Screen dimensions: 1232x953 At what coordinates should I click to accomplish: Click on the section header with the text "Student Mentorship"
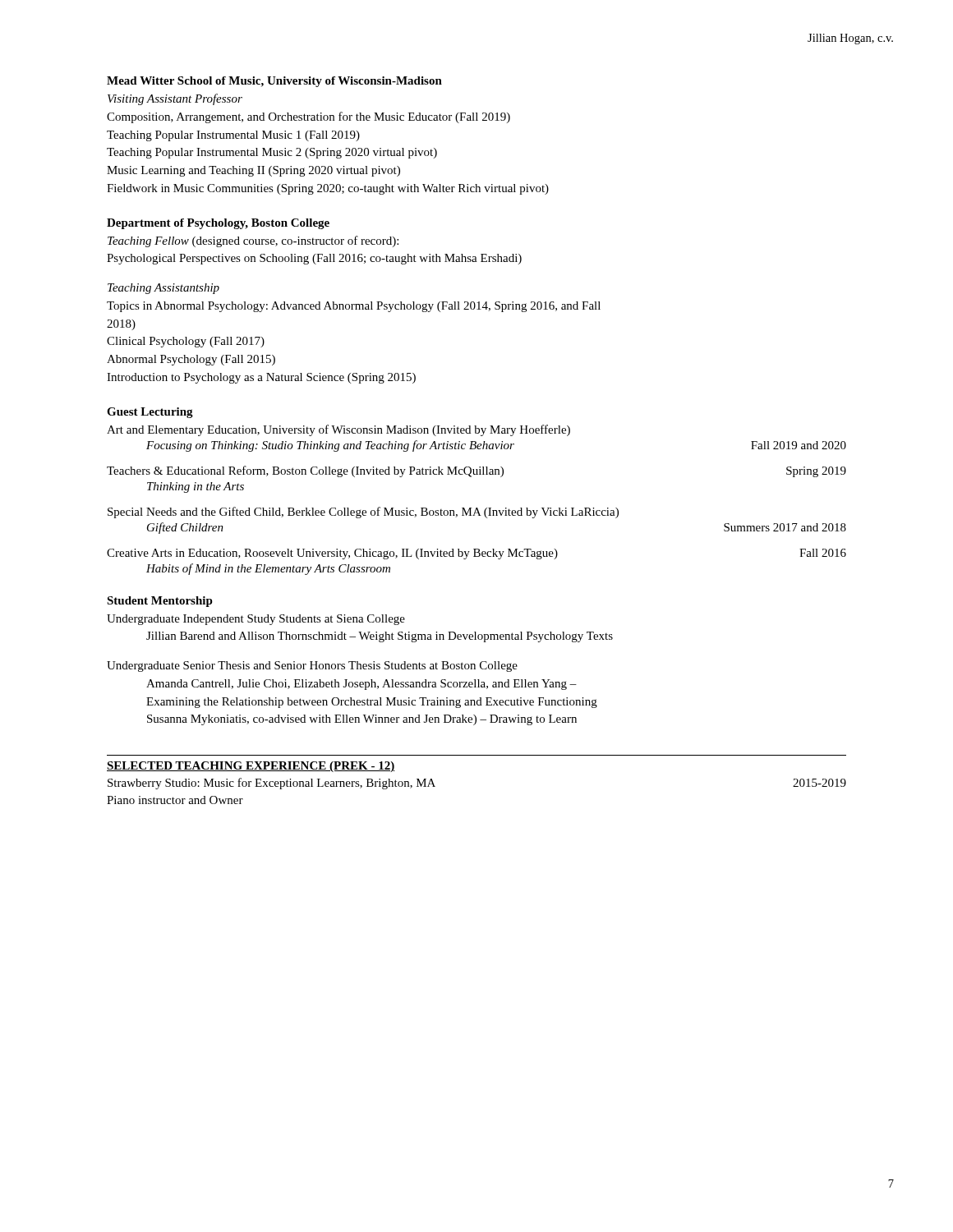click(x=160, y=600)
